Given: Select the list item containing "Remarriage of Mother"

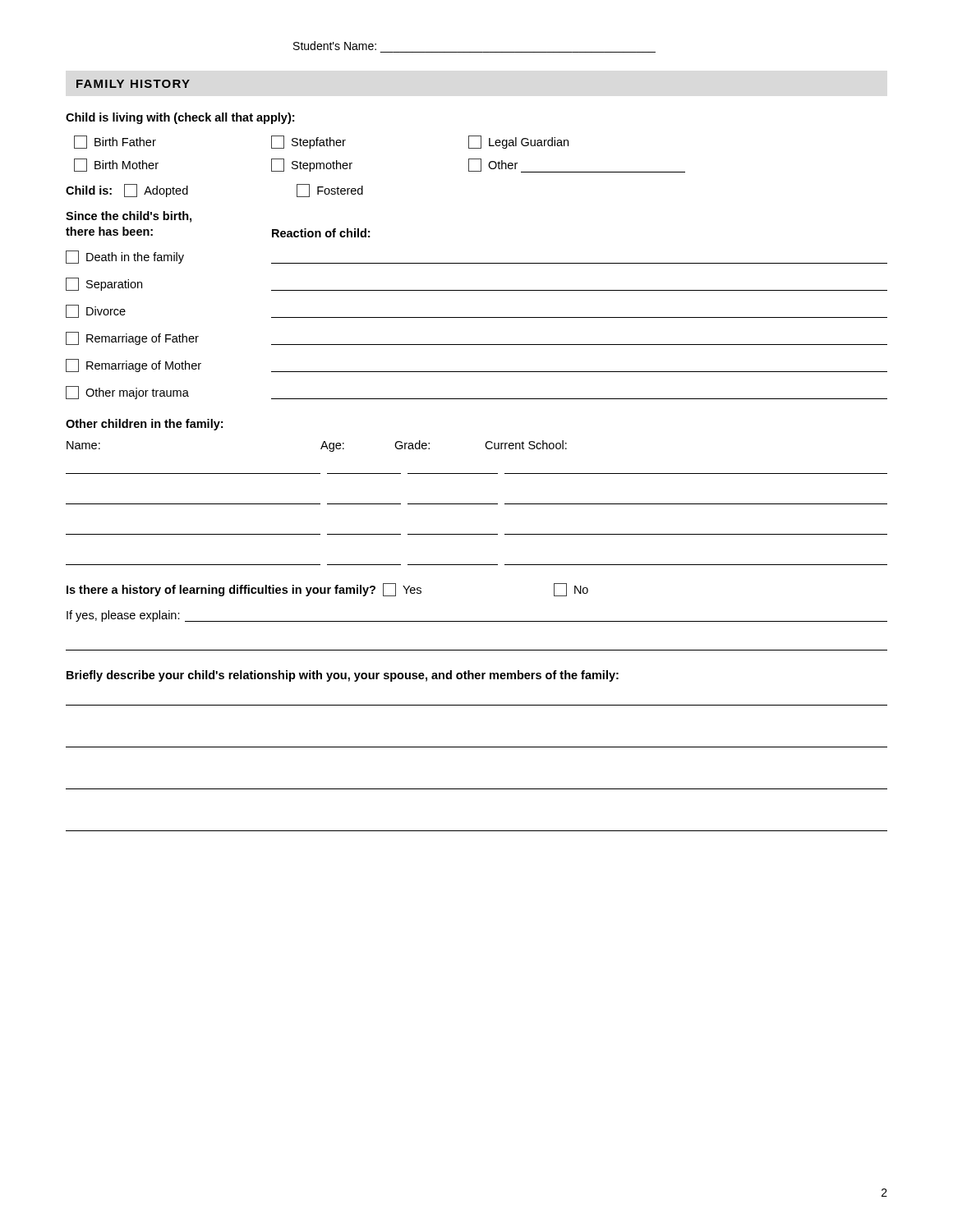Looking at the screenshot, I should [476, 364].
